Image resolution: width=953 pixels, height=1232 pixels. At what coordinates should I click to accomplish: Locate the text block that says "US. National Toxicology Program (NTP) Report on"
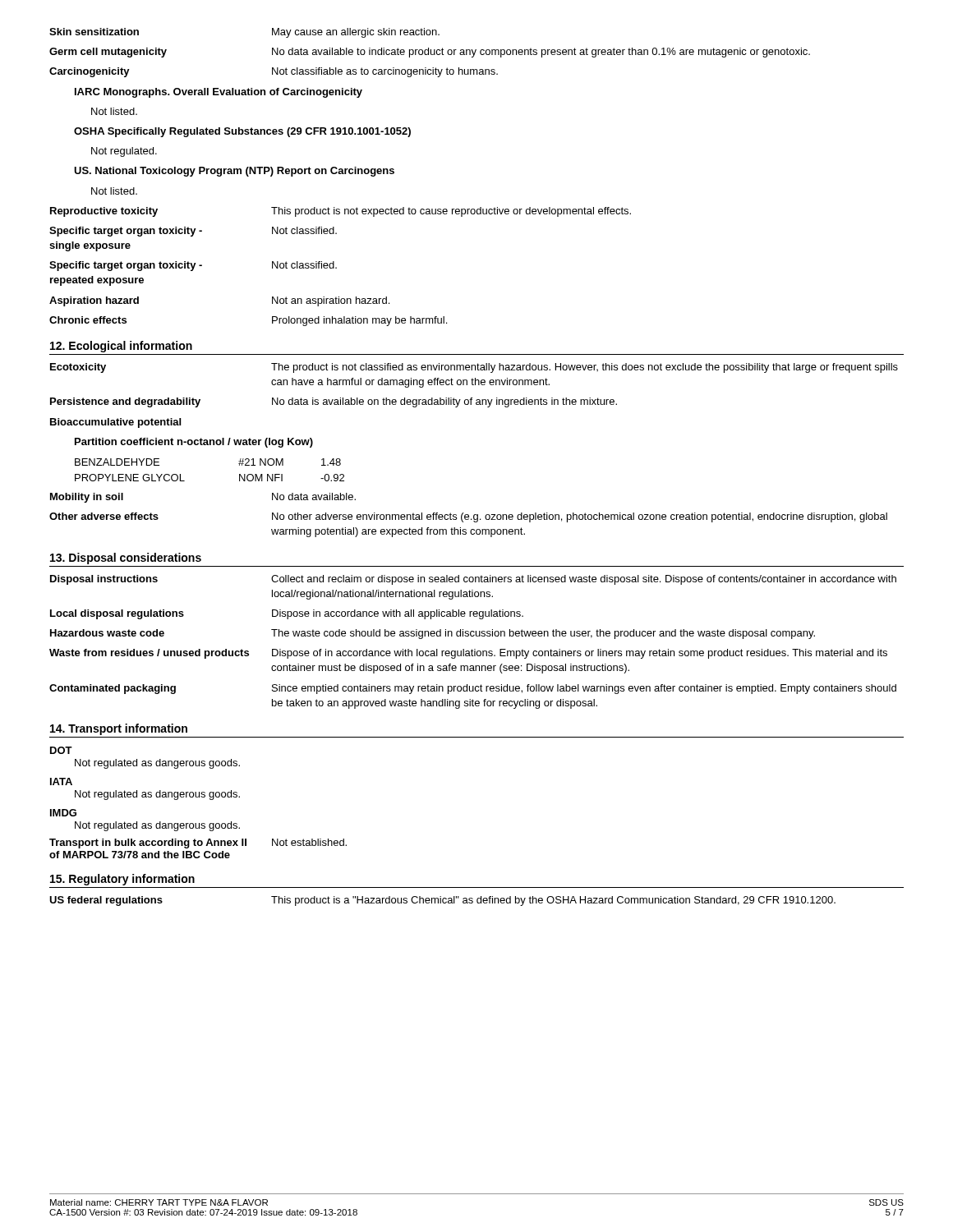234,172
